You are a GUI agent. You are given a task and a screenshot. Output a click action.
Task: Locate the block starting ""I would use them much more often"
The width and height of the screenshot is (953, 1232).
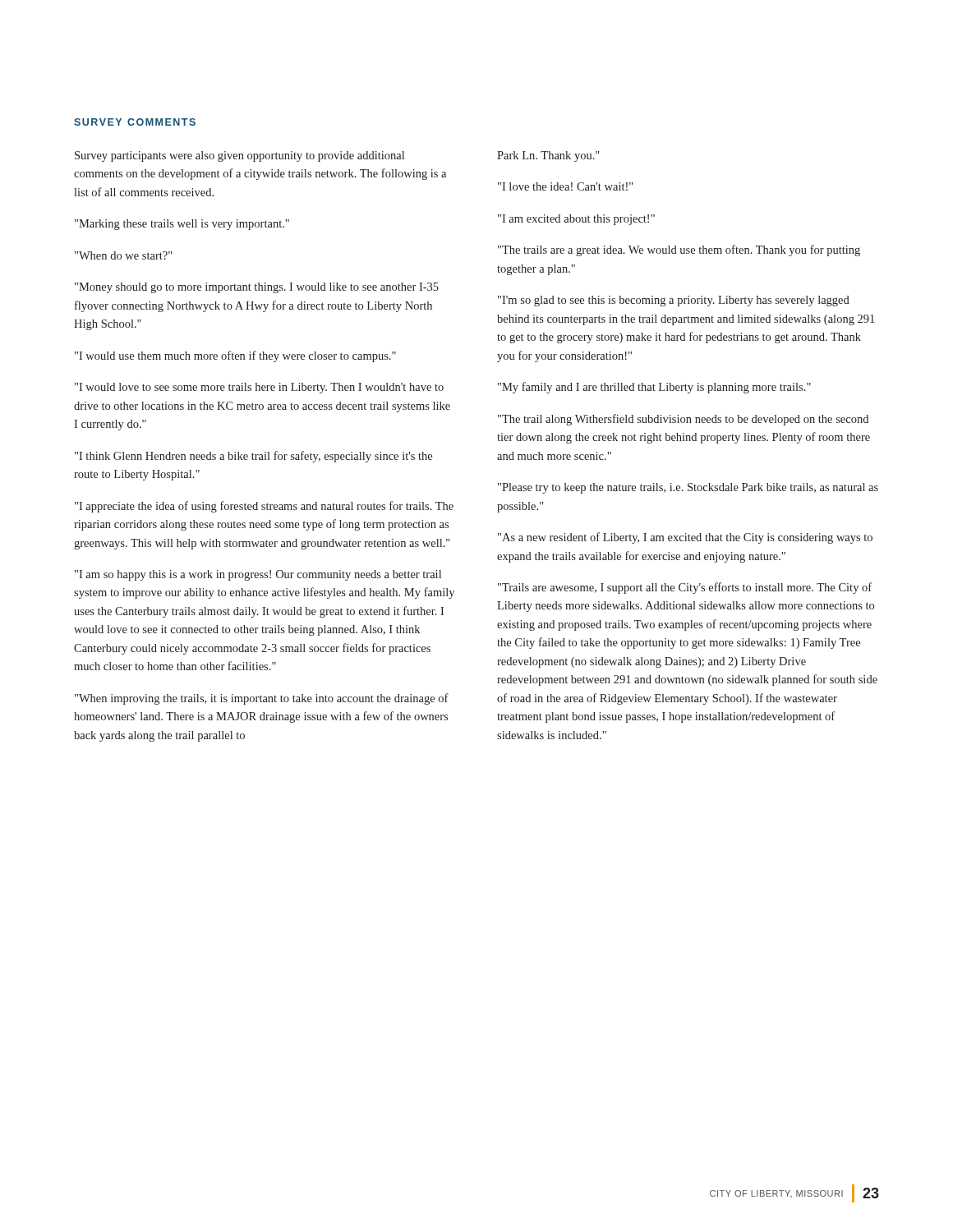(235, 355)
